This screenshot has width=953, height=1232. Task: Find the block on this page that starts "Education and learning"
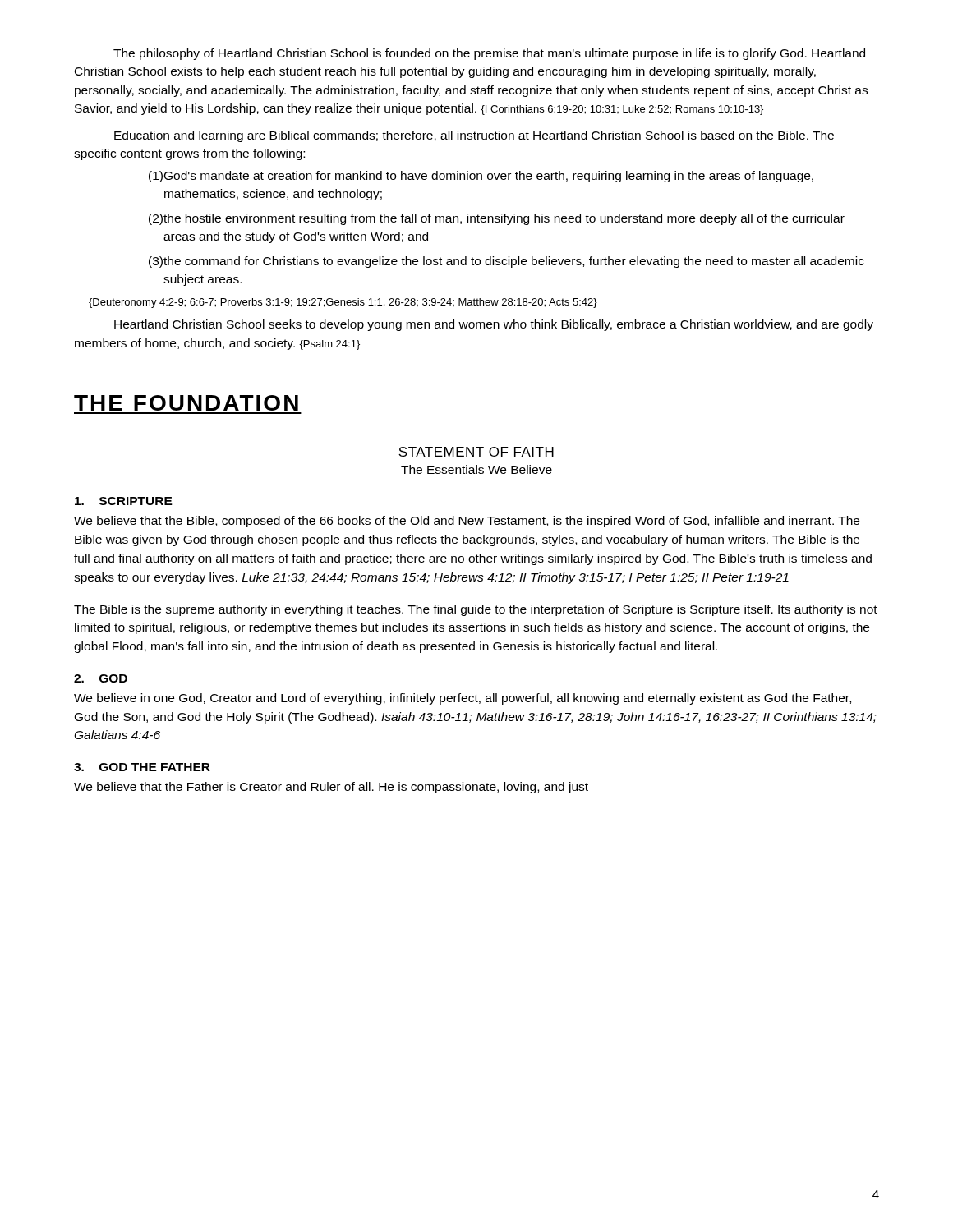pyautogui.click(x=476, y=145)
